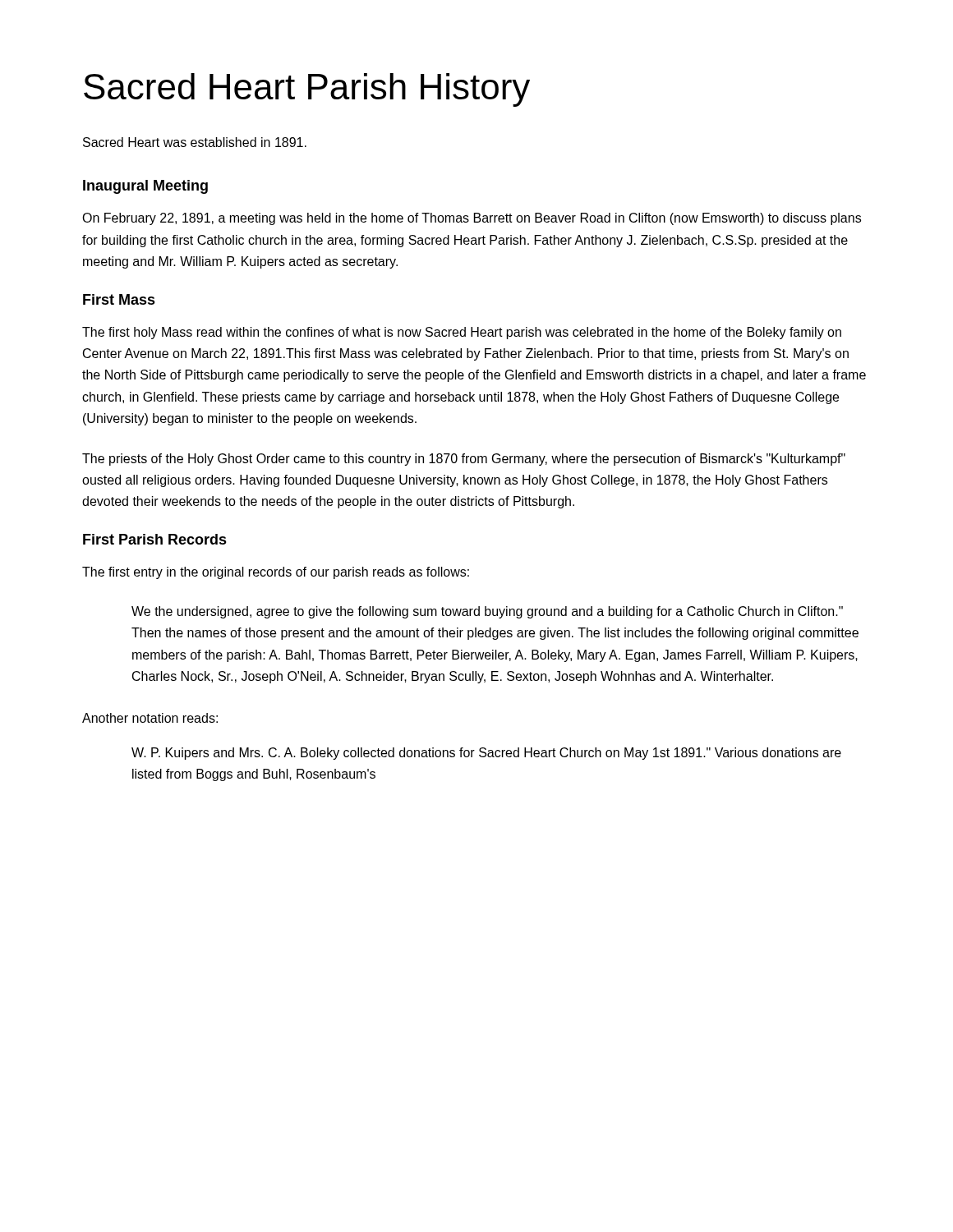953x1232 pixels.
Task: Locate the section header containing "First Parish Records"
Action: pyautogui.click(x=155, y=539)
